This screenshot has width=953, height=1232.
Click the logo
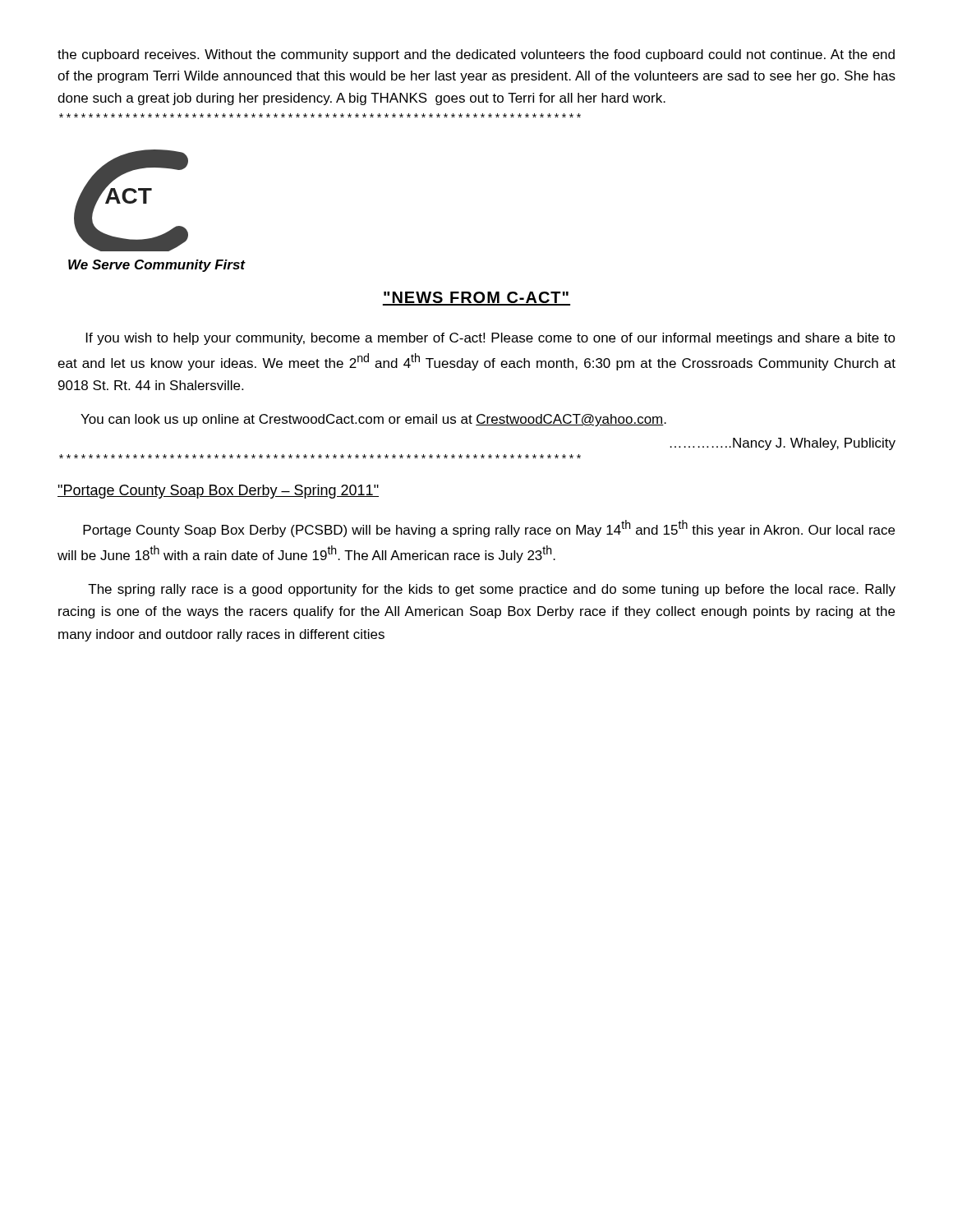480,209
